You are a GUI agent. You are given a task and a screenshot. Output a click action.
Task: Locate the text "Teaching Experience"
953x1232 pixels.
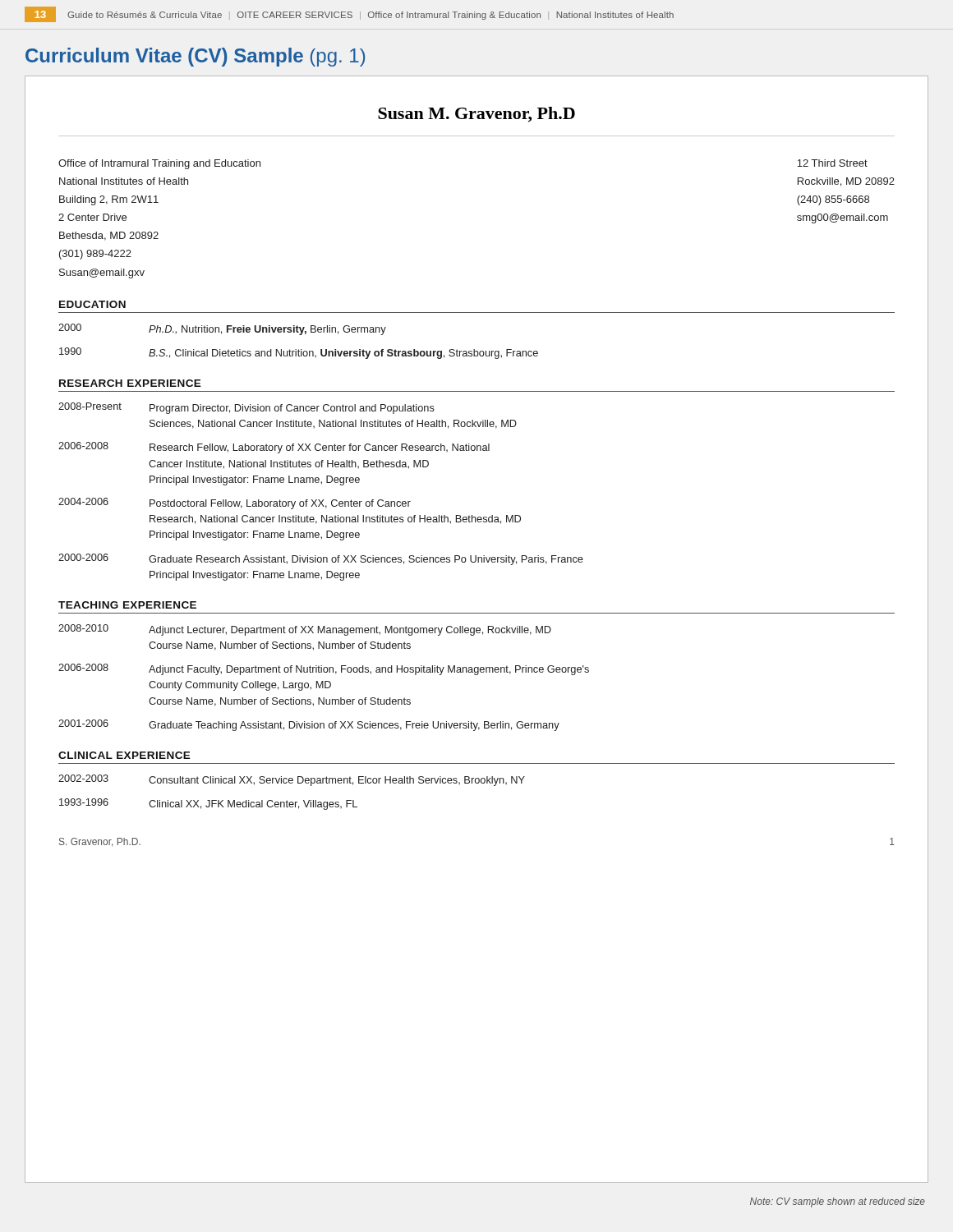[x=128, y=605]
